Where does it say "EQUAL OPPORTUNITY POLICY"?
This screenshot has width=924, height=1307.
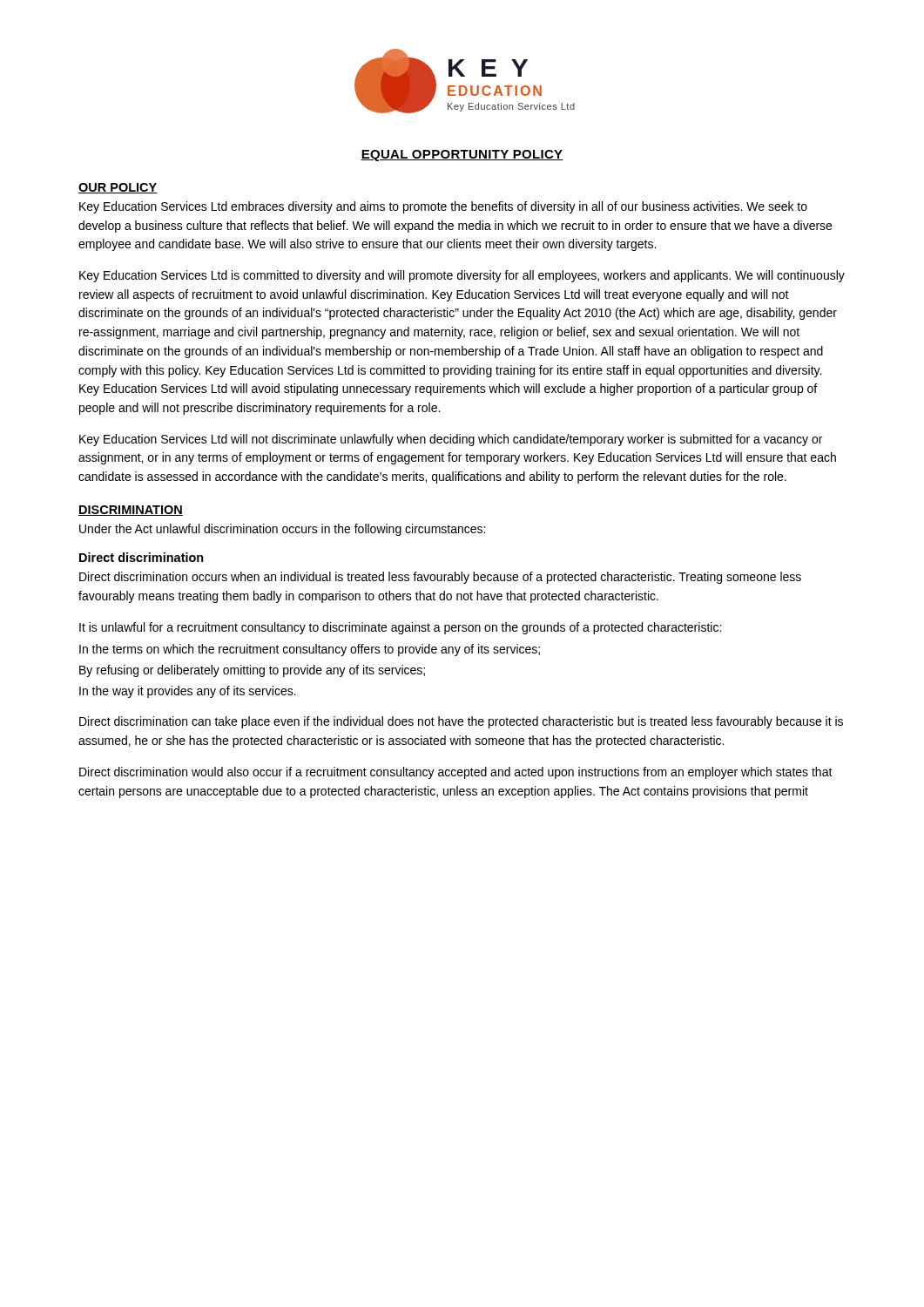tap(462, 154)
